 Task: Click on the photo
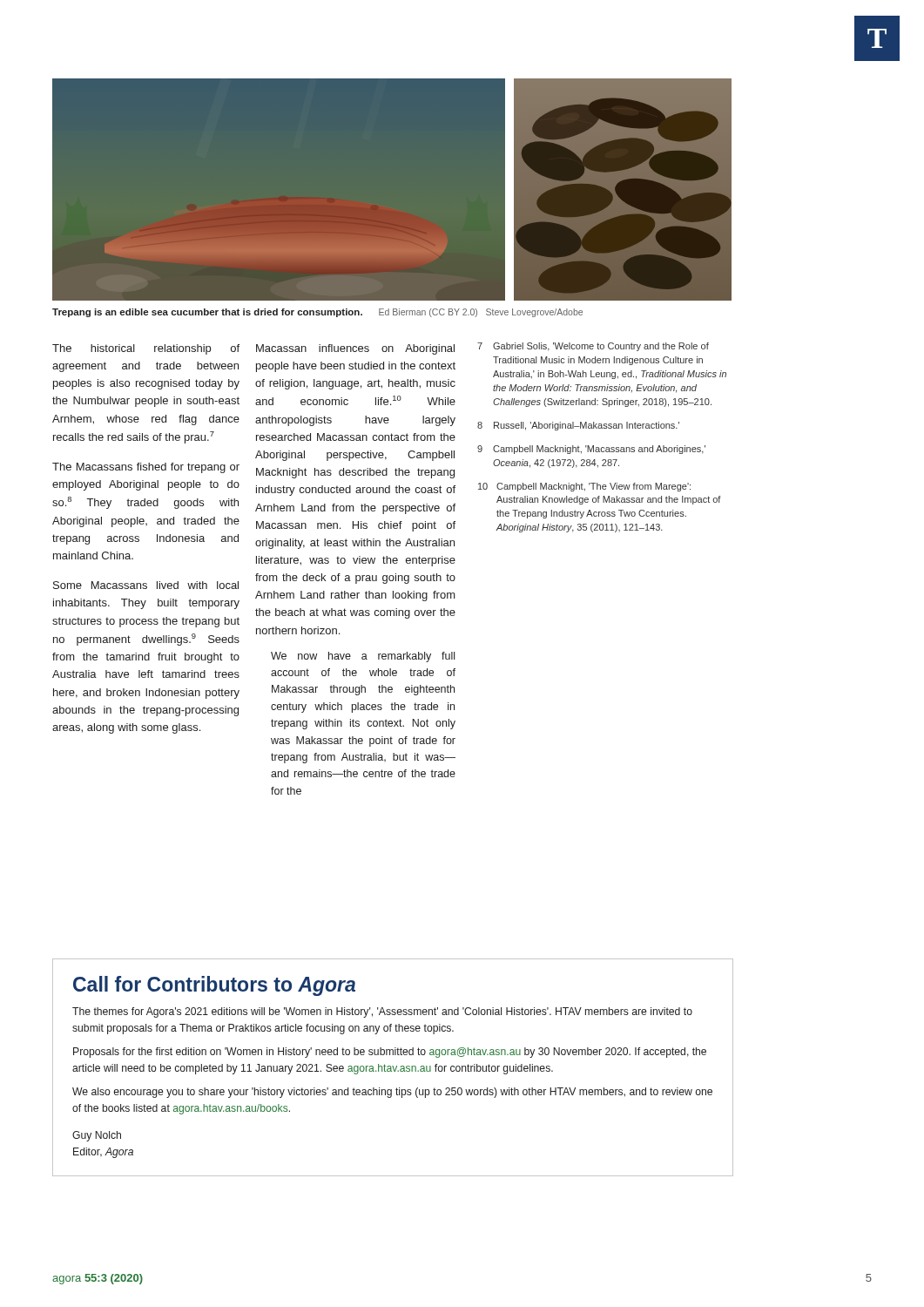click(x=392, y=190)
